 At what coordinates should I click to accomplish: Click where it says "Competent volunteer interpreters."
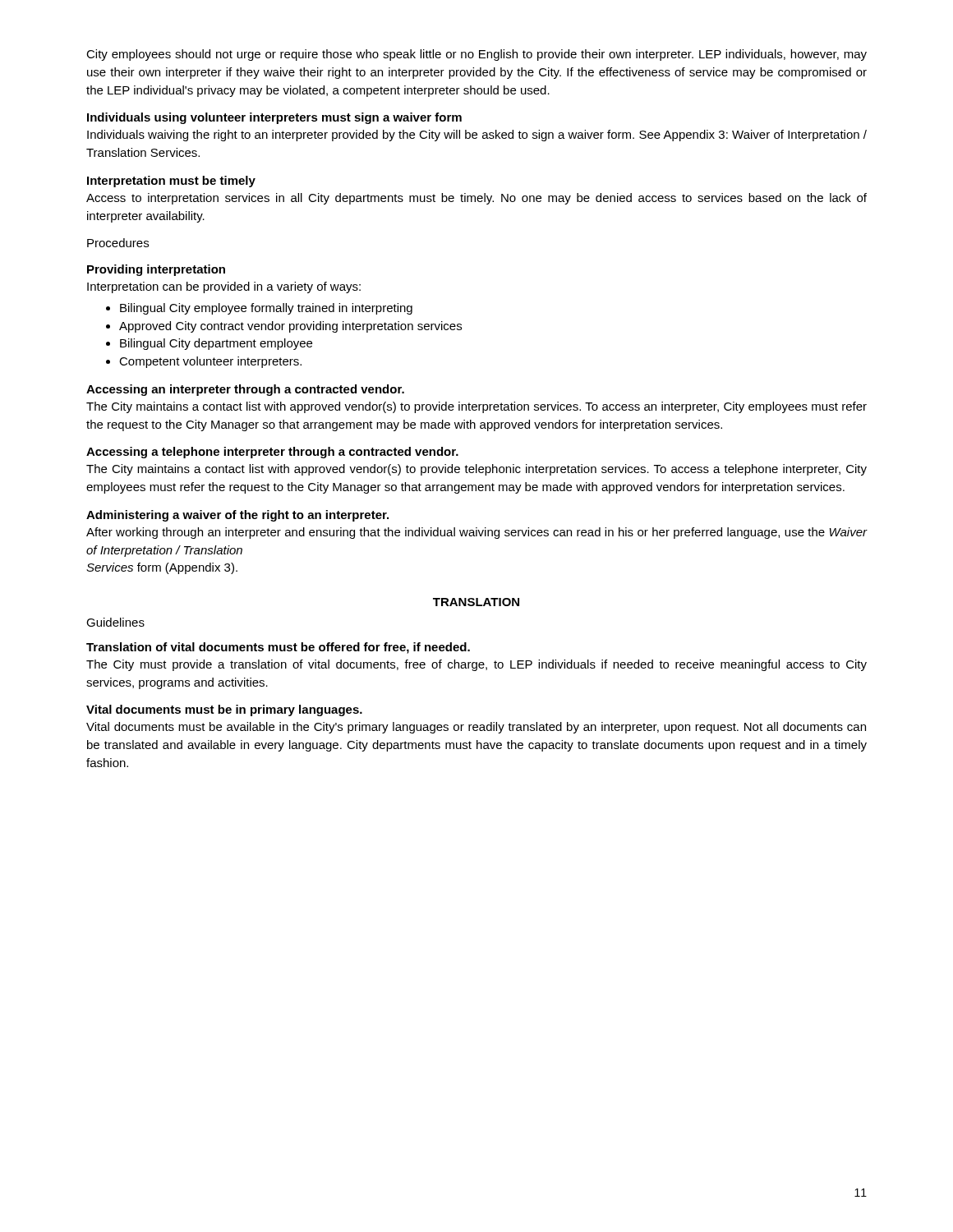point(211,361)
